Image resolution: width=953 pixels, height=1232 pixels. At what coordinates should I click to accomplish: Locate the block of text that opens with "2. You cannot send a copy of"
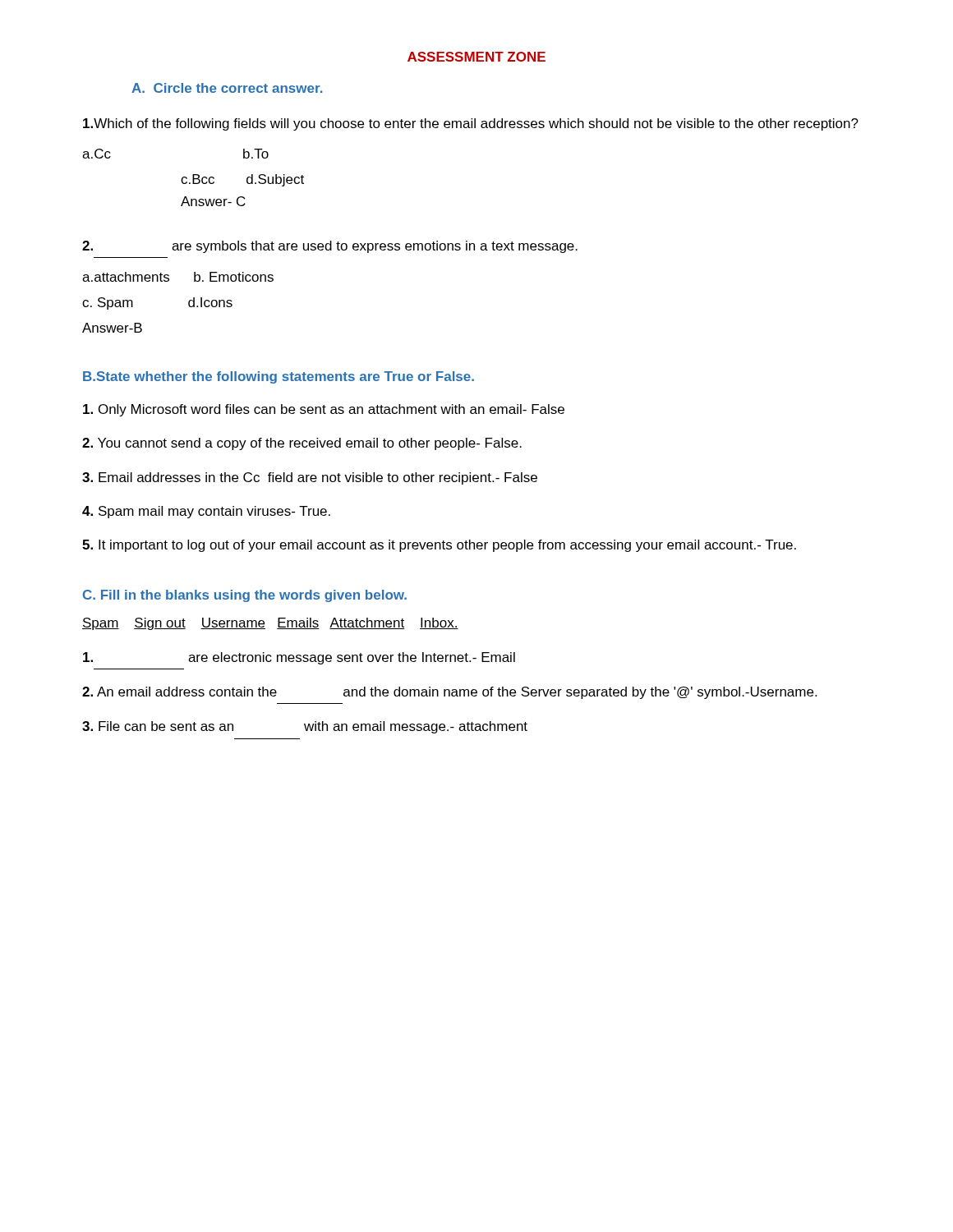[302, 443]
